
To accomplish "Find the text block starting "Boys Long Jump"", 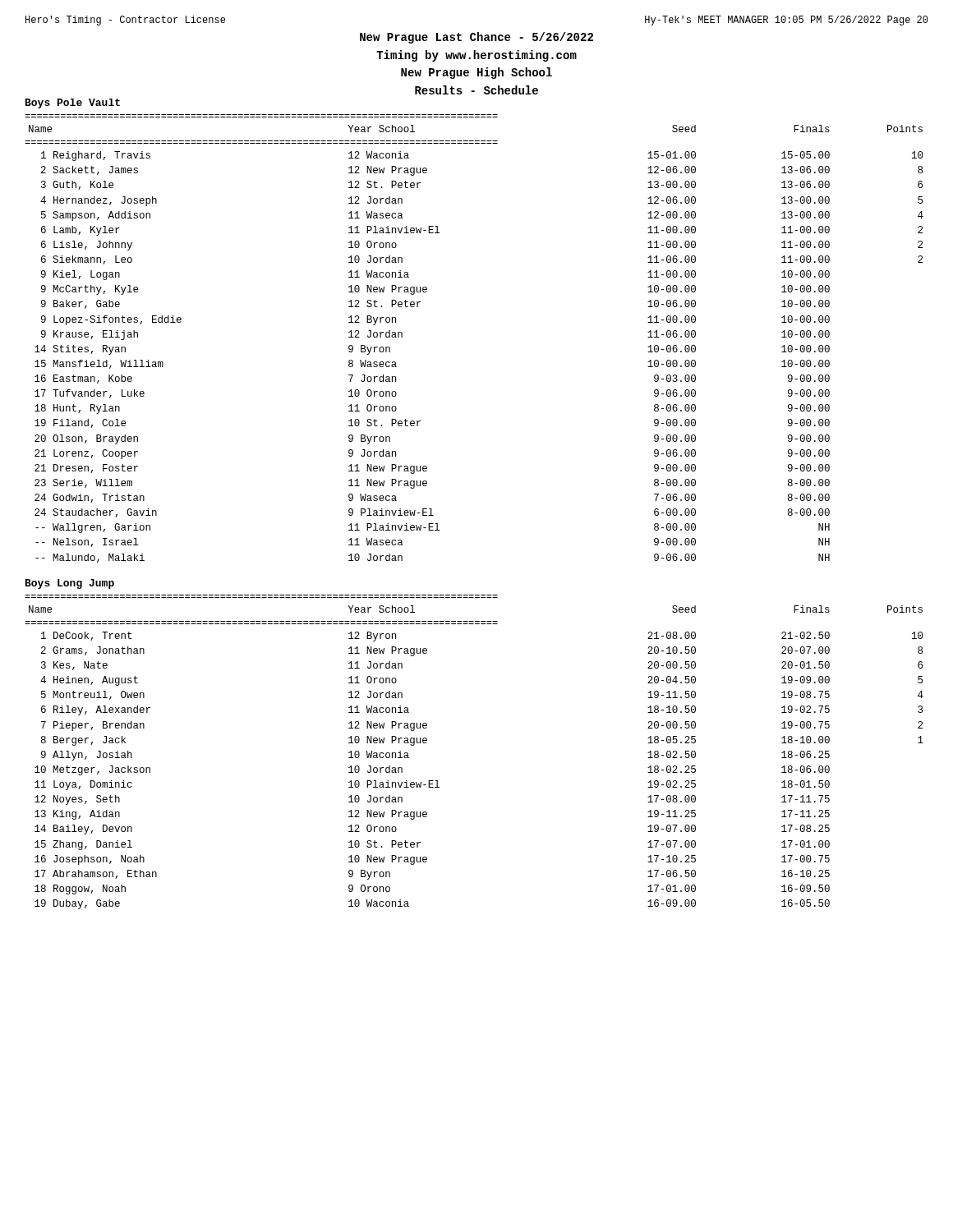I will pos(70,583).
